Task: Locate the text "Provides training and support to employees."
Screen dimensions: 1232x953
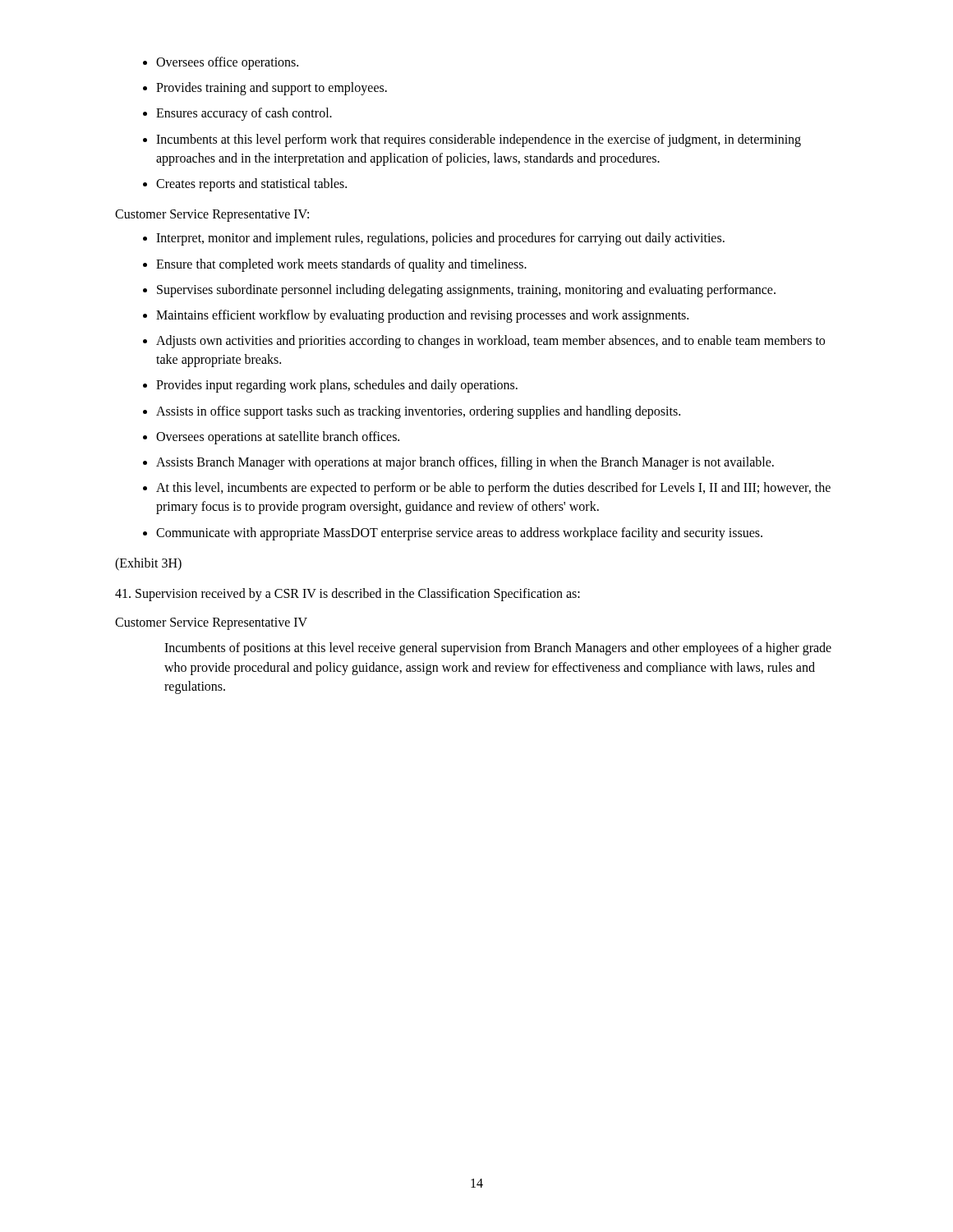Action: 272,88
